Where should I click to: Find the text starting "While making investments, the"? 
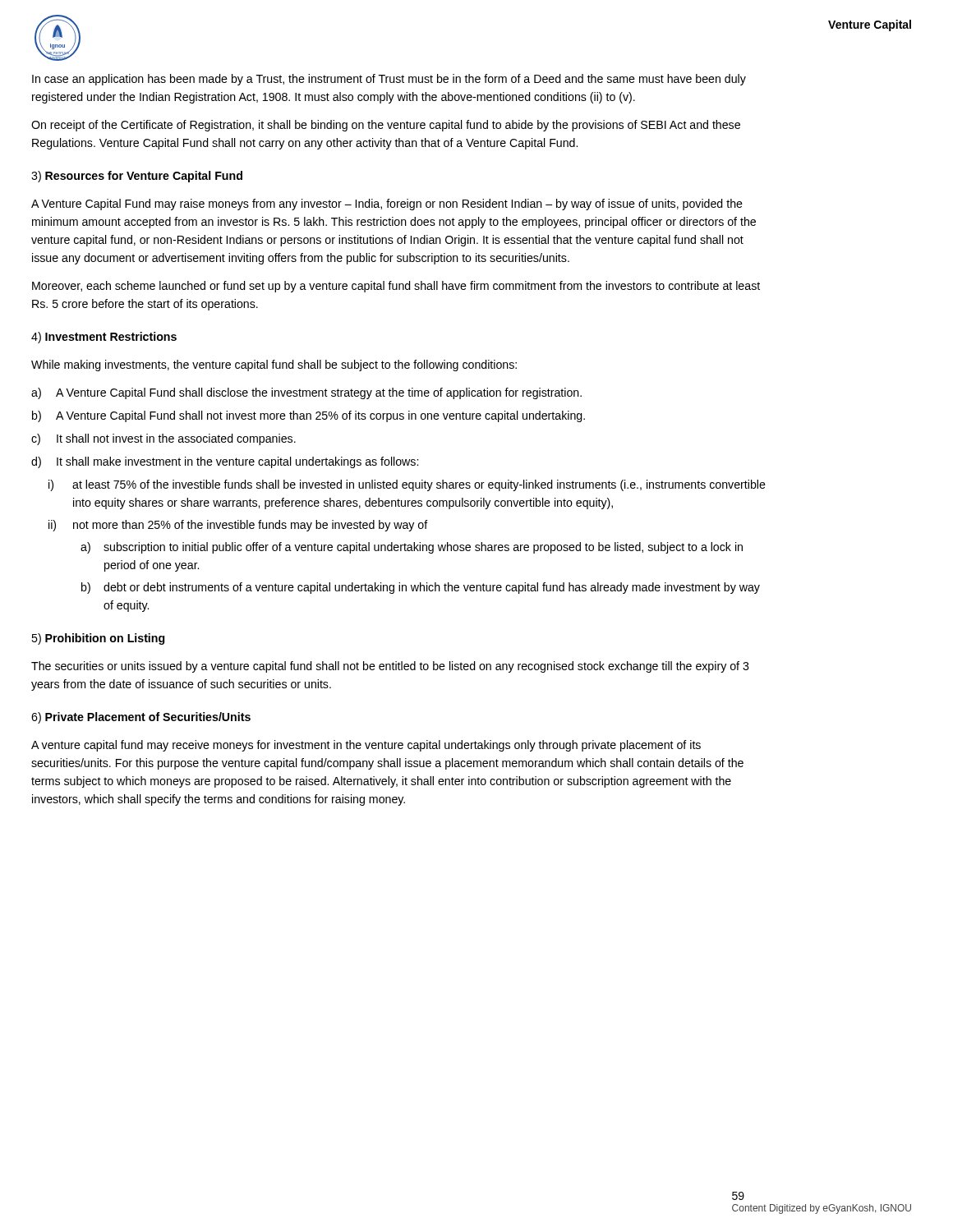pos(402,365)
